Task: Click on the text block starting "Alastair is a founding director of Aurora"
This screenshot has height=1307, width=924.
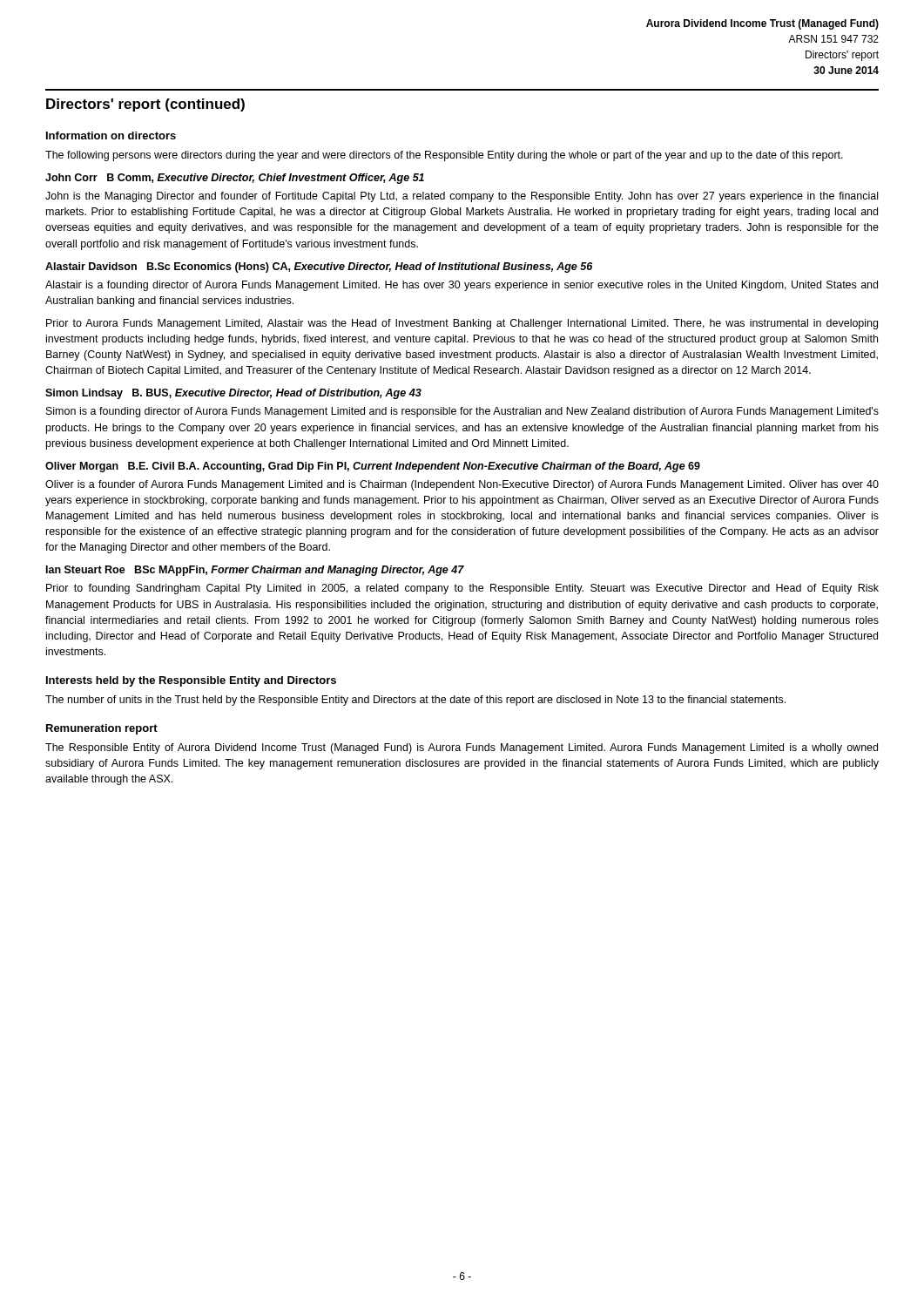Action: 462,293
